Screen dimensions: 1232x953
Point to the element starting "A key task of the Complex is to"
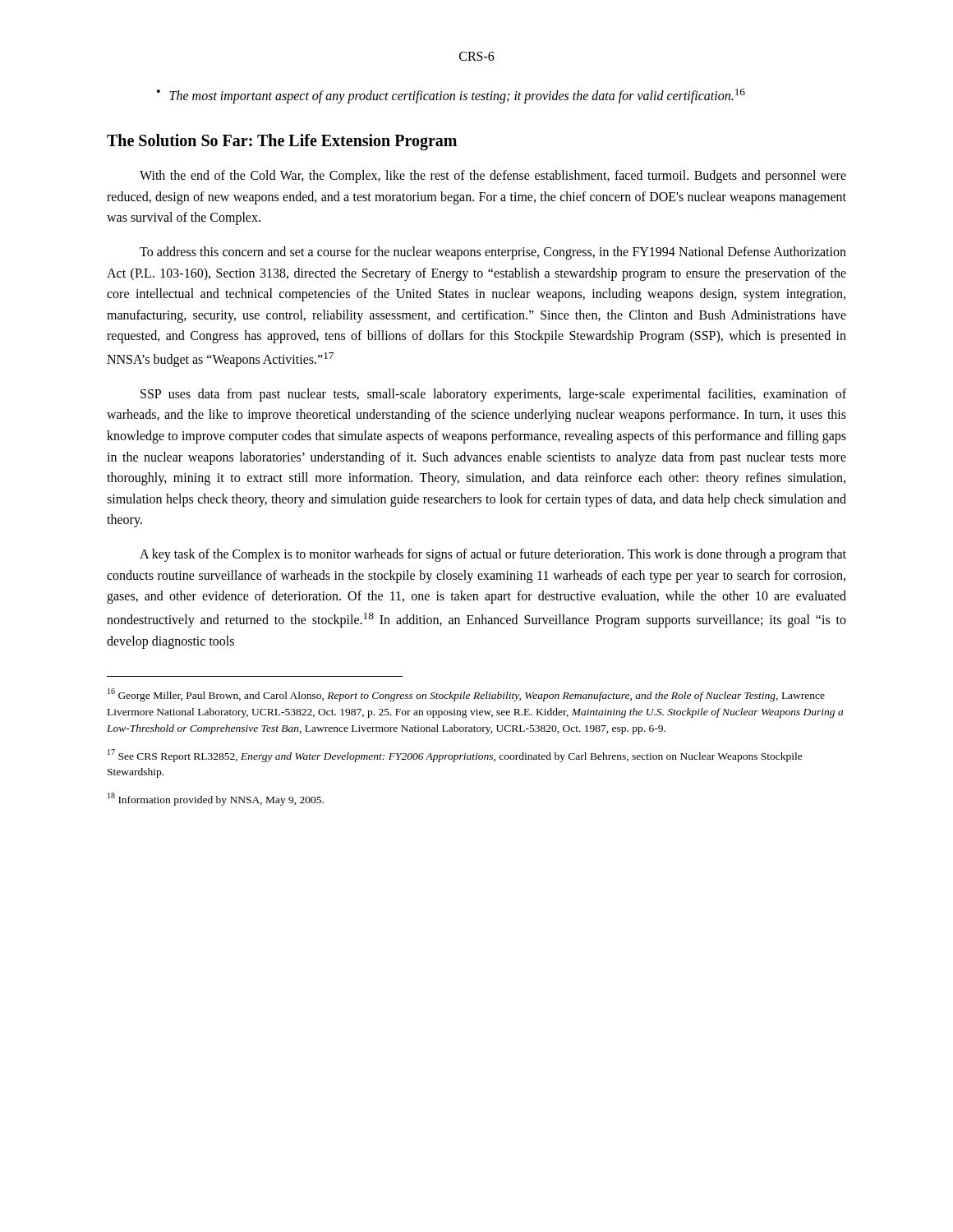coord(476,597)
